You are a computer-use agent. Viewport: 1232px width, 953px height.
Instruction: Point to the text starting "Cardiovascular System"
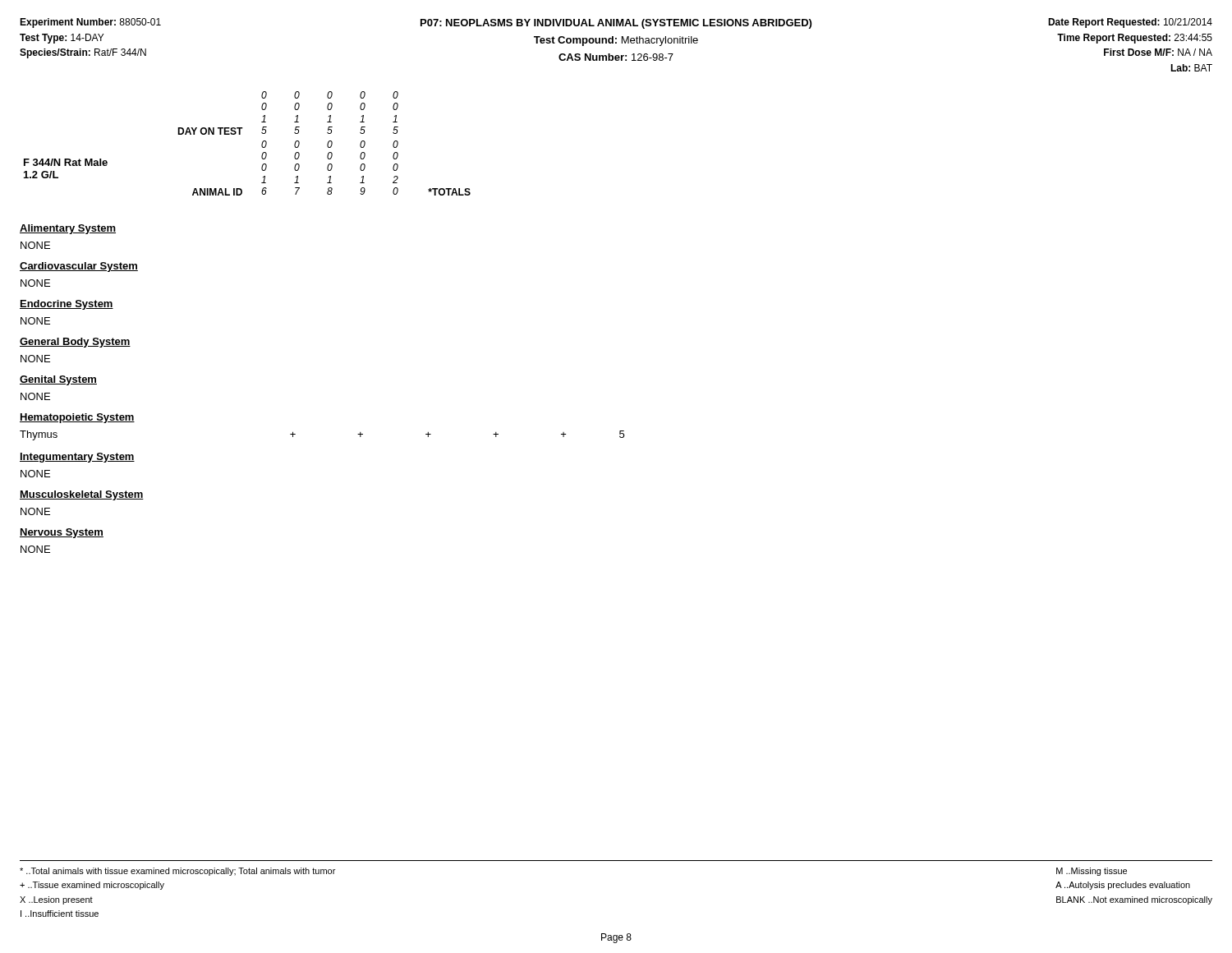(x=79, y=266)
